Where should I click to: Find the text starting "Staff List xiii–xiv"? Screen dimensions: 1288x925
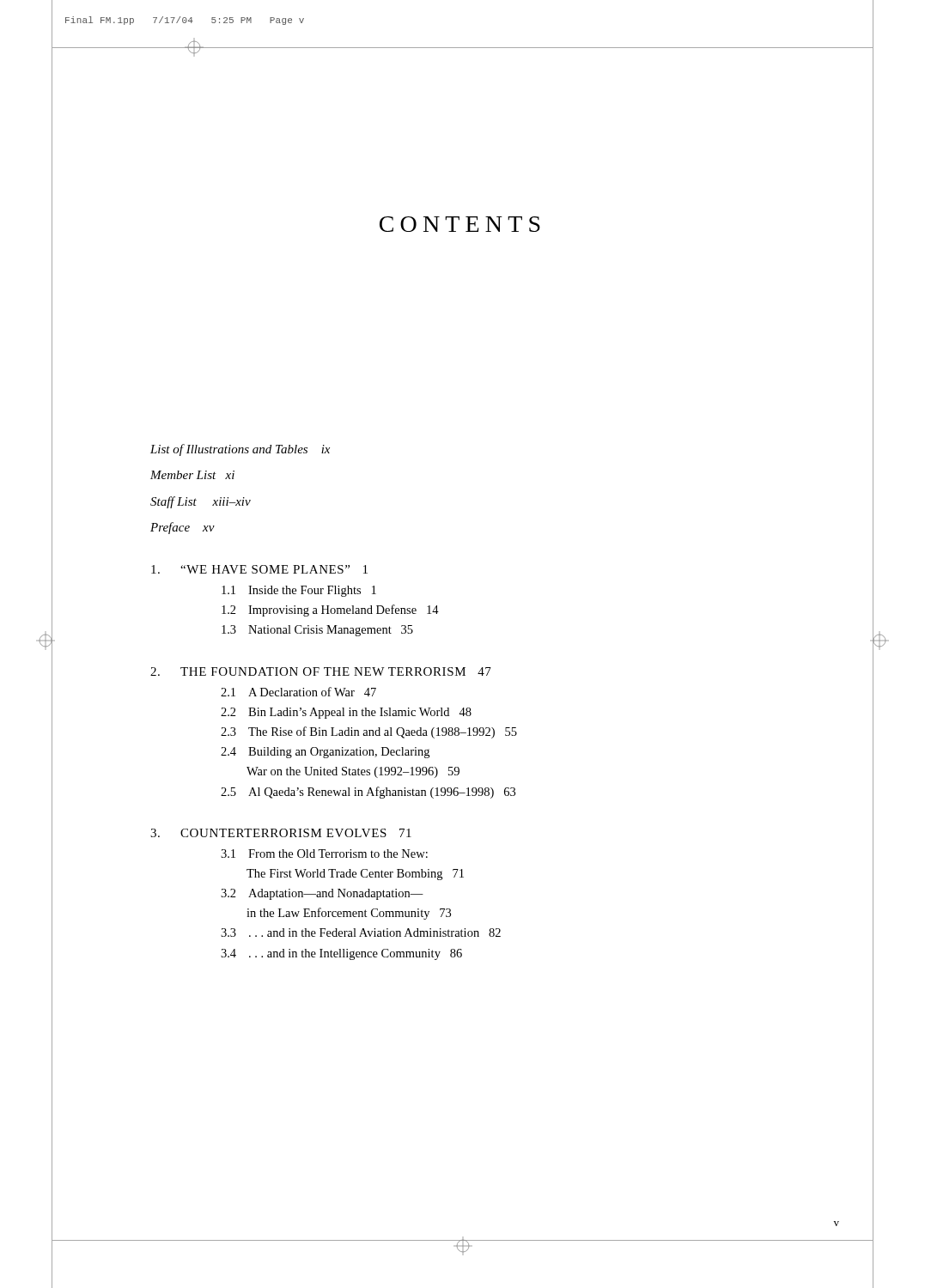click(200, 501)
